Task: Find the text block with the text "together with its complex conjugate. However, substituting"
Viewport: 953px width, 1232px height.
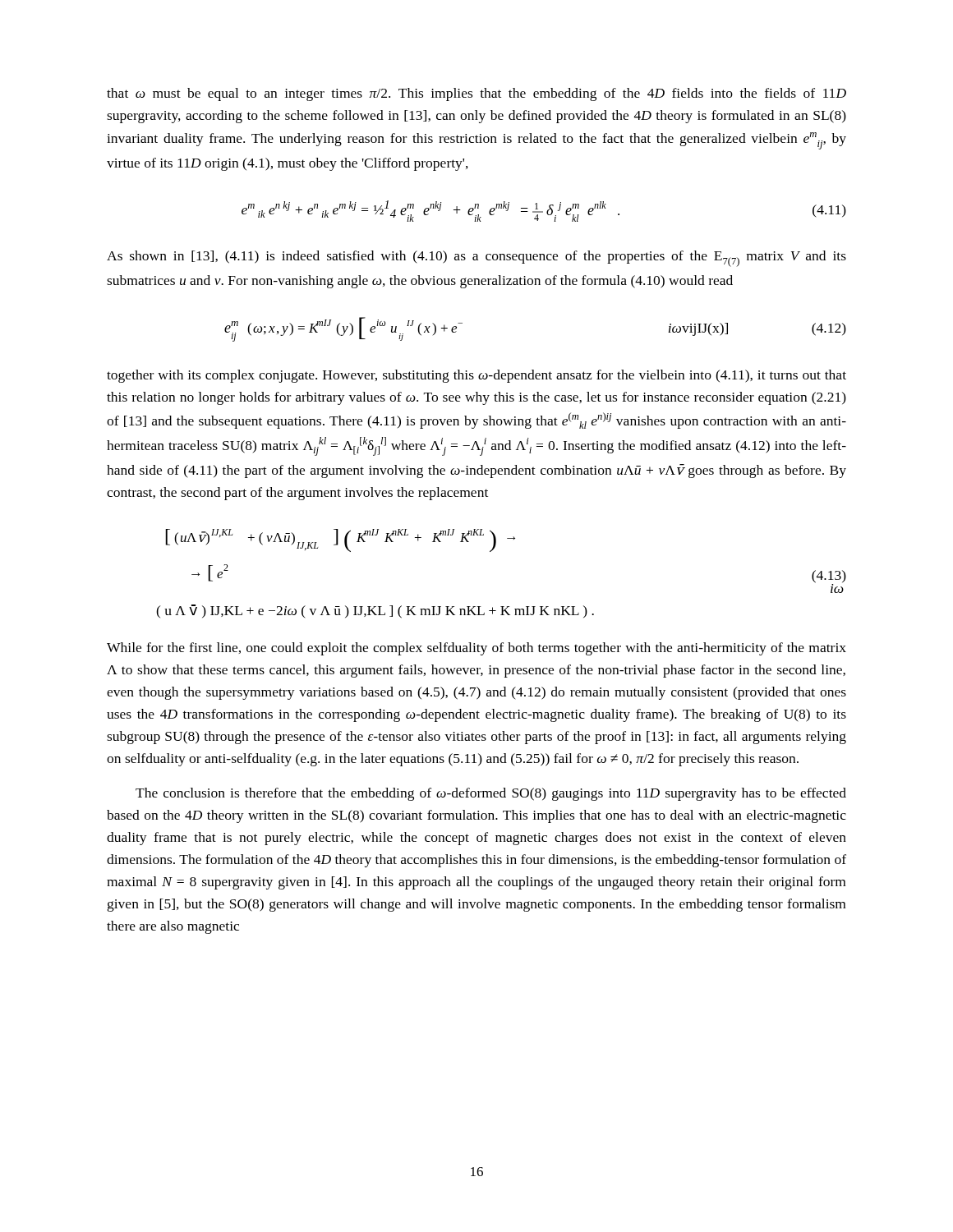Action: coord(476,434)
